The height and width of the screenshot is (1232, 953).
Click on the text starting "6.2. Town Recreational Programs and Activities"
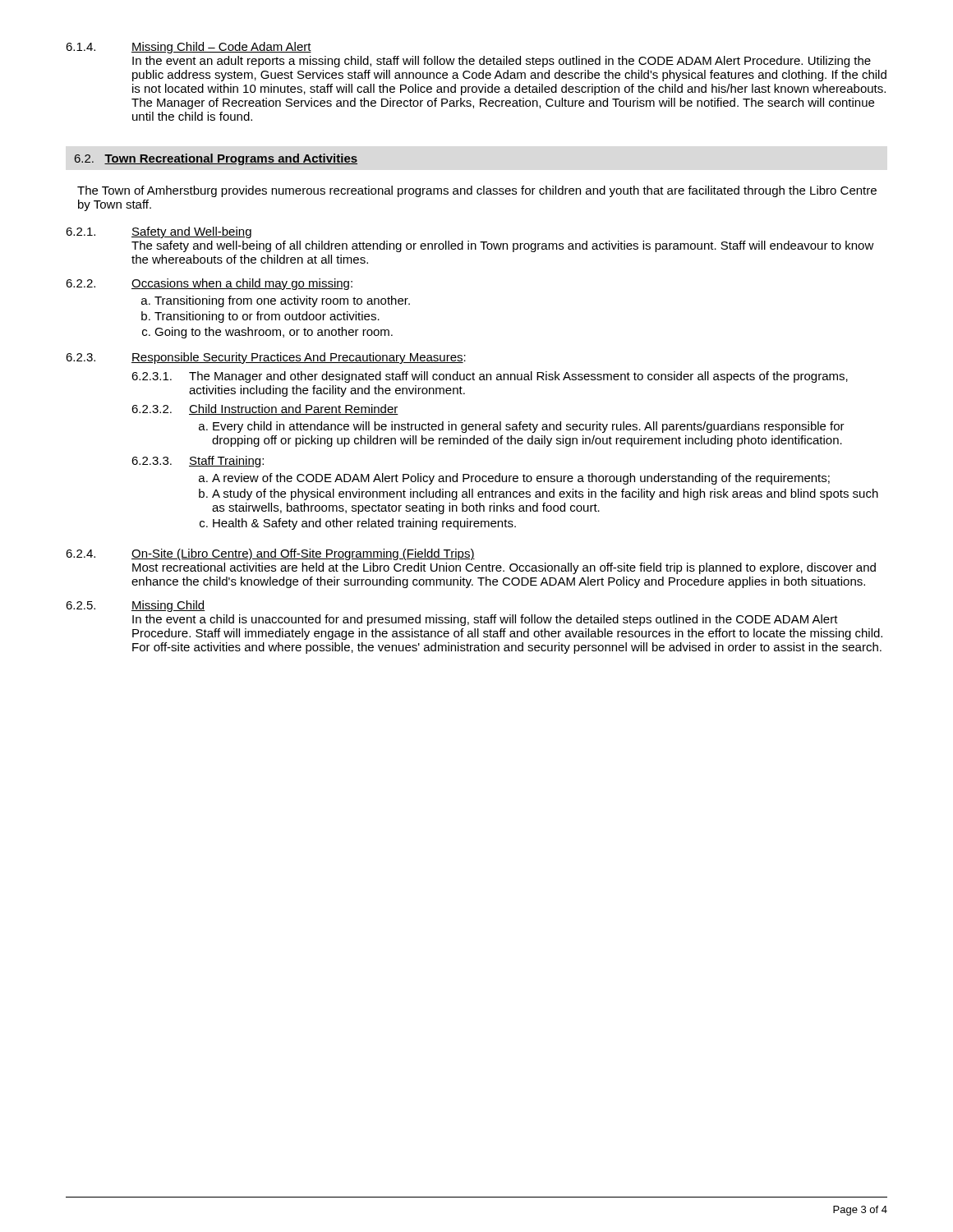[216, 158]
